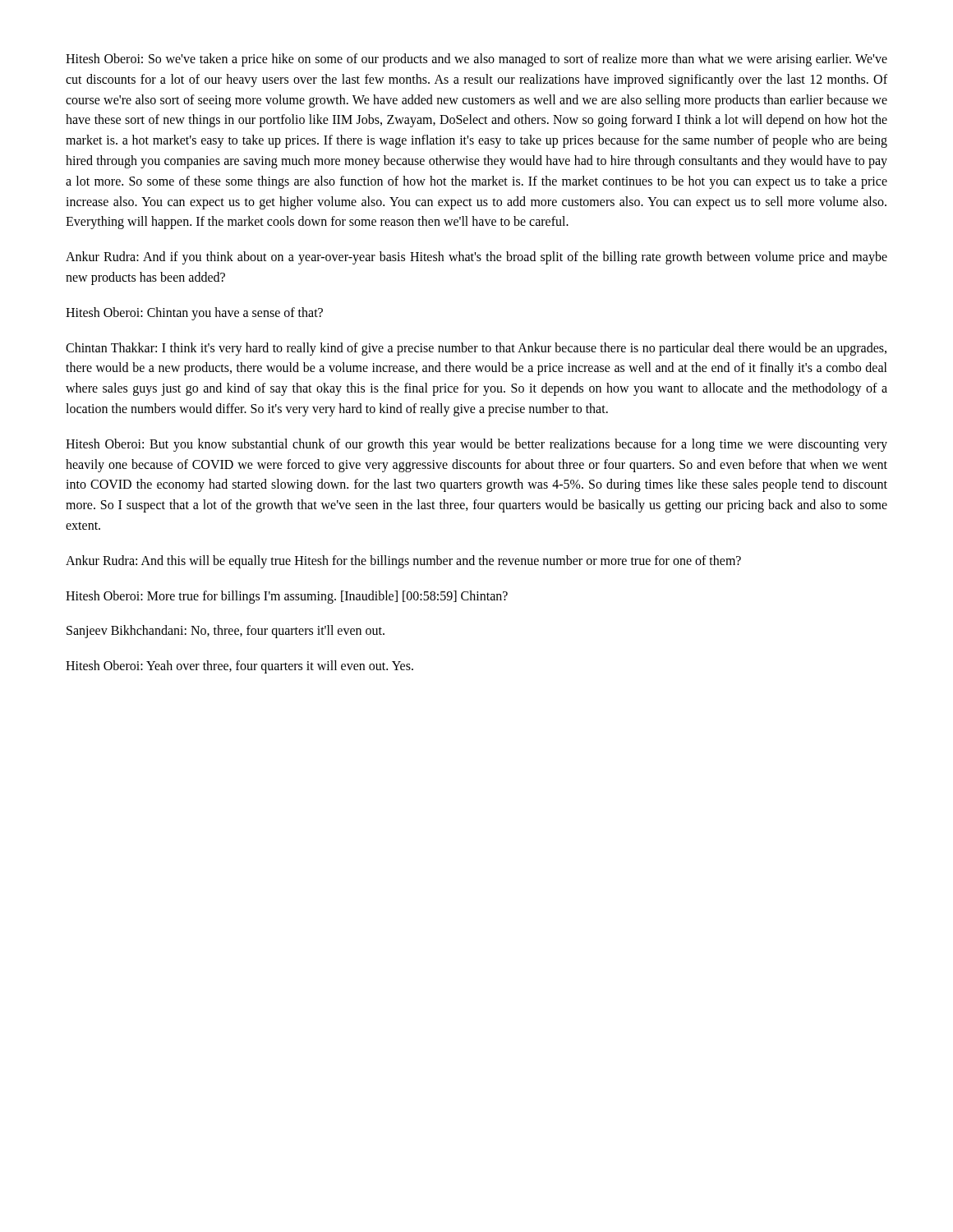Locate the text block that says "Hitesh Oberoi: So we've taken"
Screen dimensions: 1232x953
pyautogui.click(x=476, y=140)
